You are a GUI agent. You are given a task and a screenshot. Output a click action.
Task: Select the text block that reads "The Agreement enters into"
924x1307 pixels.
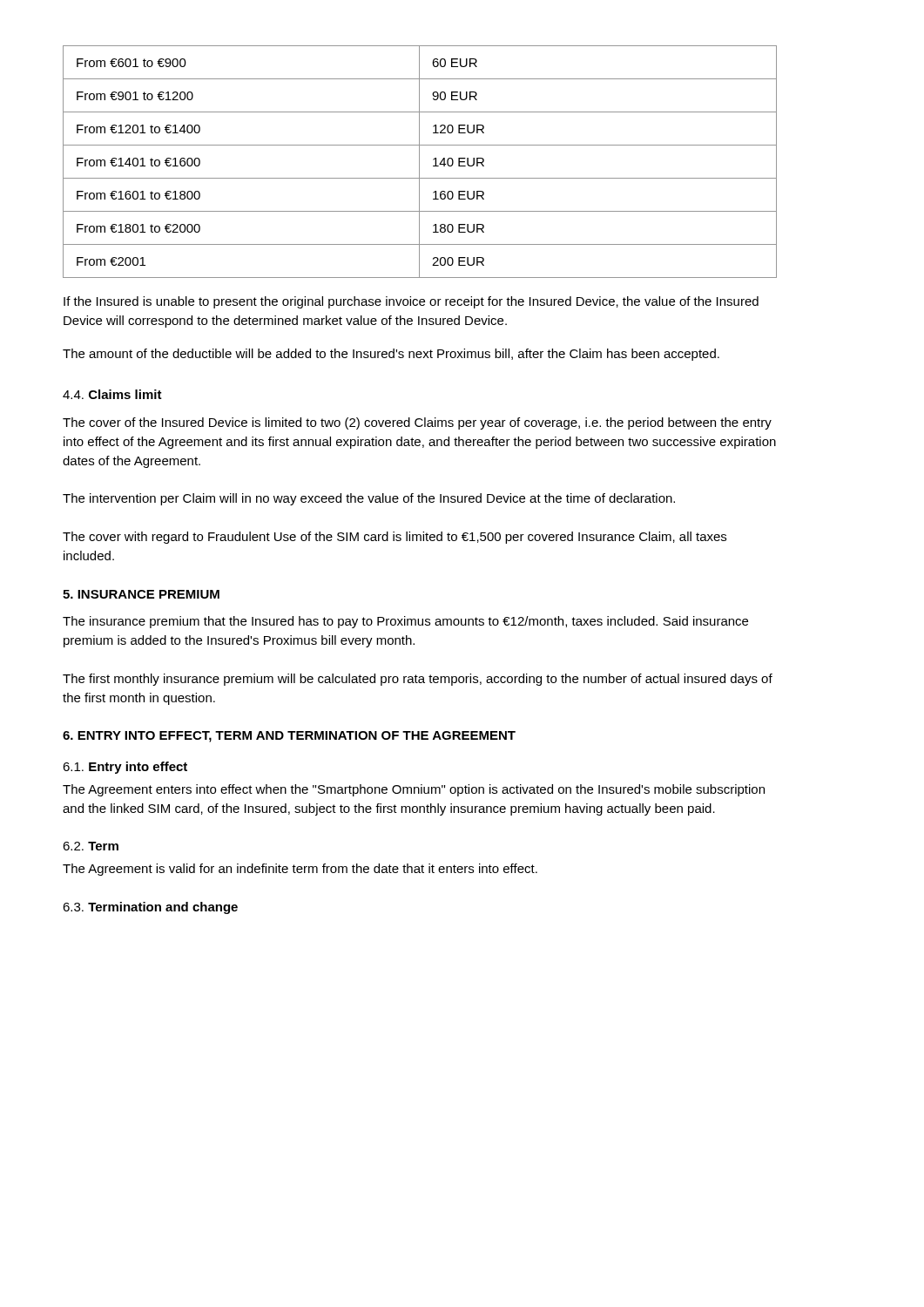[414, 798]
